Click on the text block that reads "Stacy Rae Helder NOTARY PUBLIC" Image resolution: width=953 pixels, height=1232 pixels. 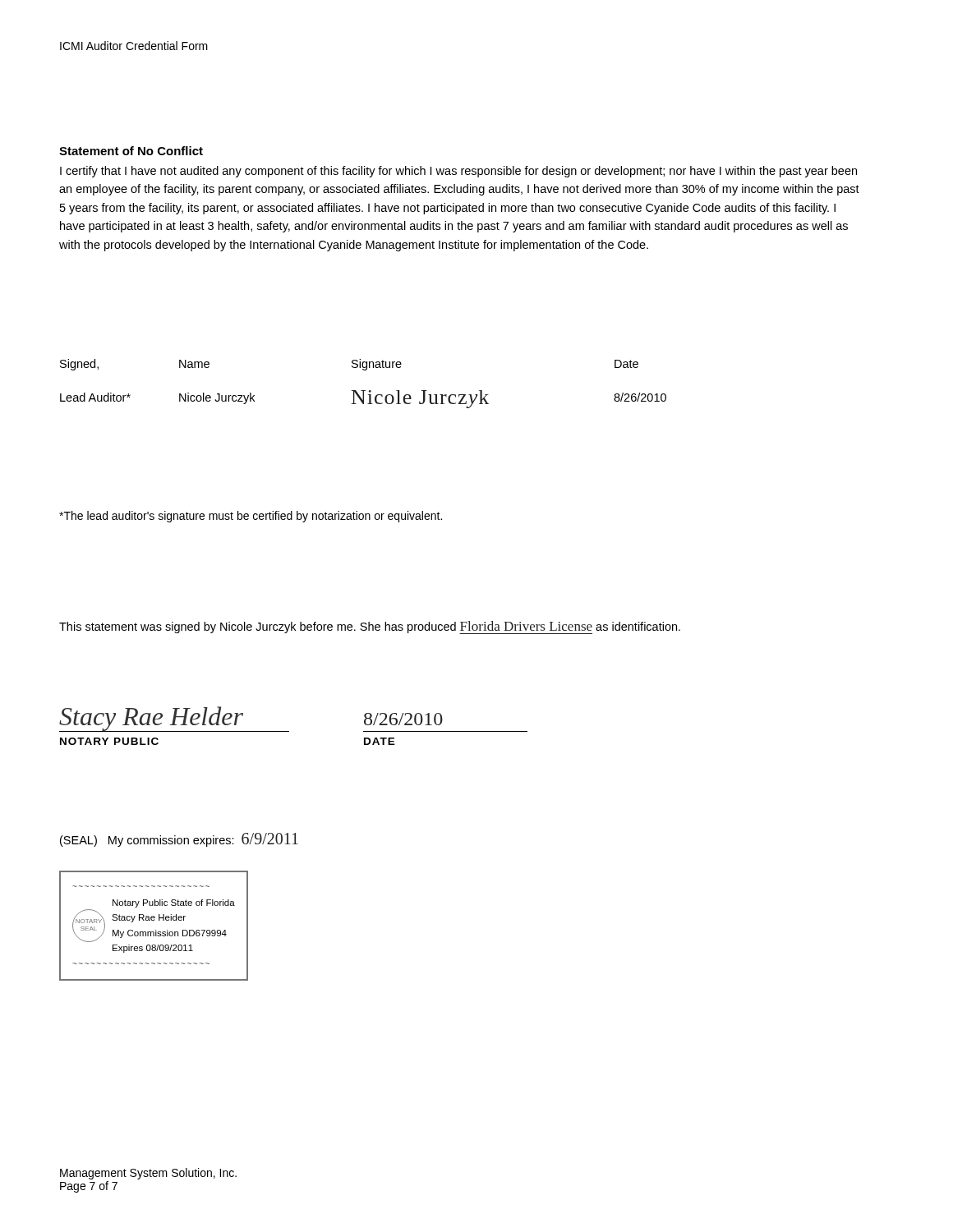[x=174, y=719]
